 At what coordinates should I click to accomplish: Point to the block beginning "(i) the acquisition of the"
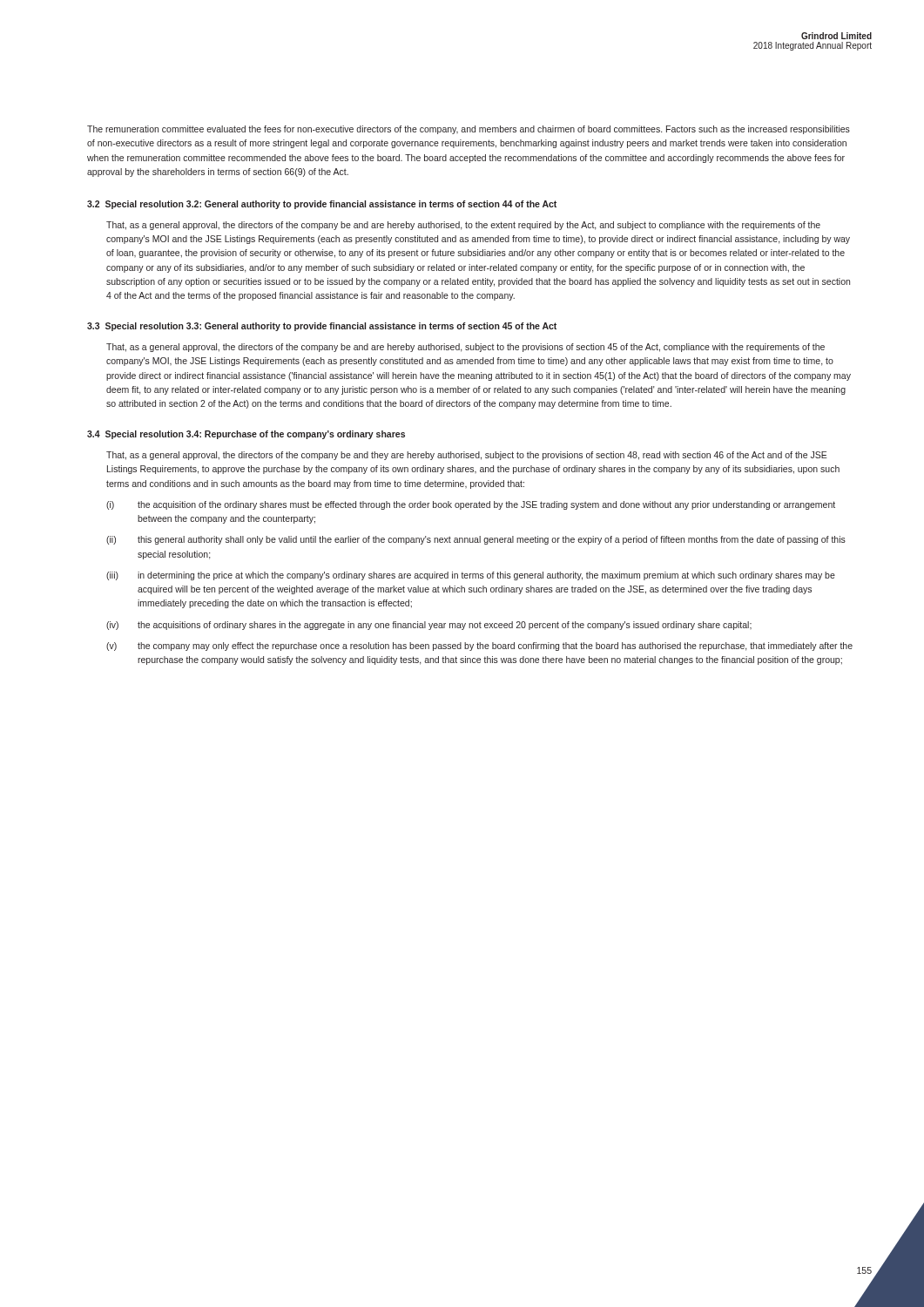(480, 512)
